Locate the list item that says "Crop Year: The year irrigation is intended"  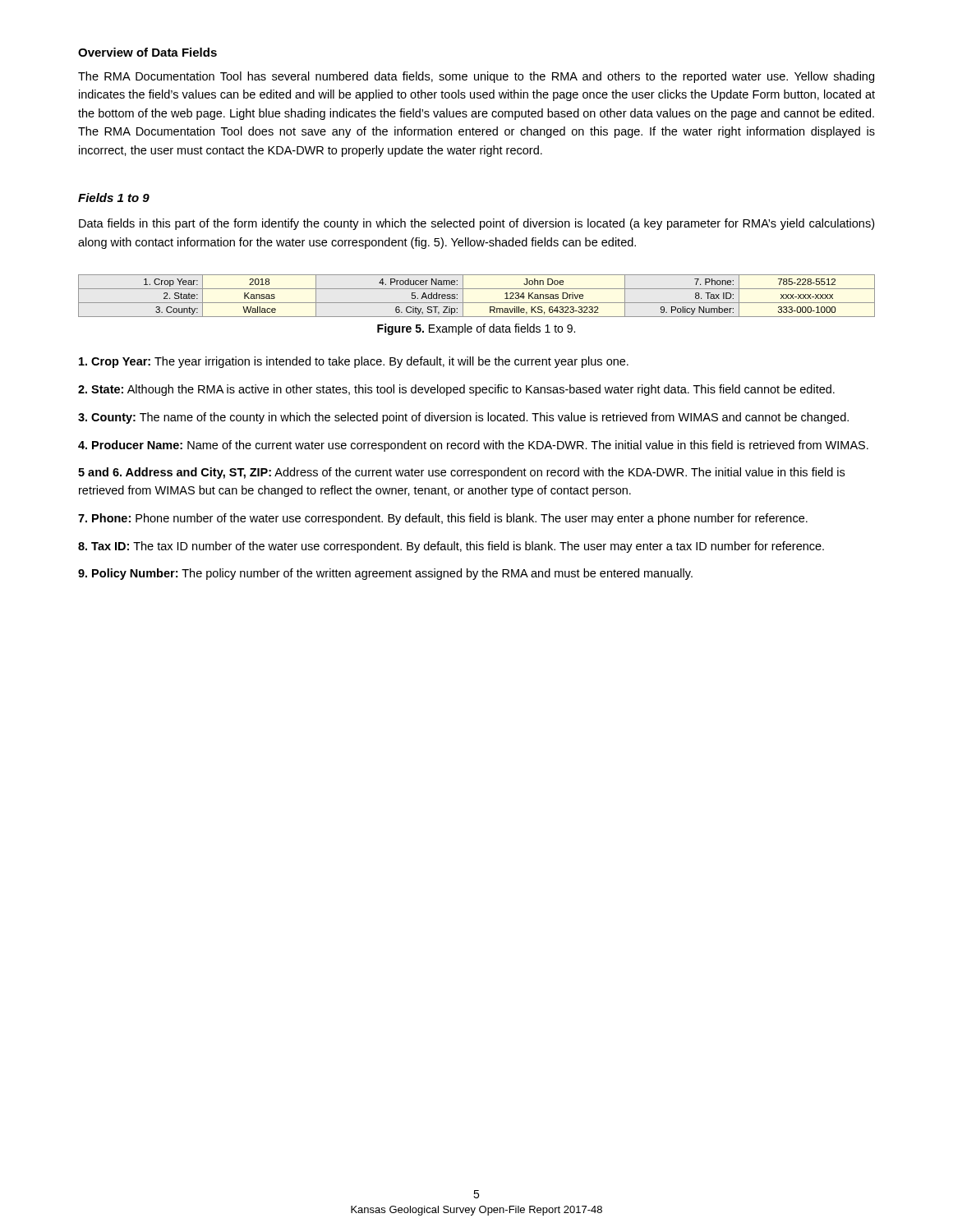pos(354,362)
